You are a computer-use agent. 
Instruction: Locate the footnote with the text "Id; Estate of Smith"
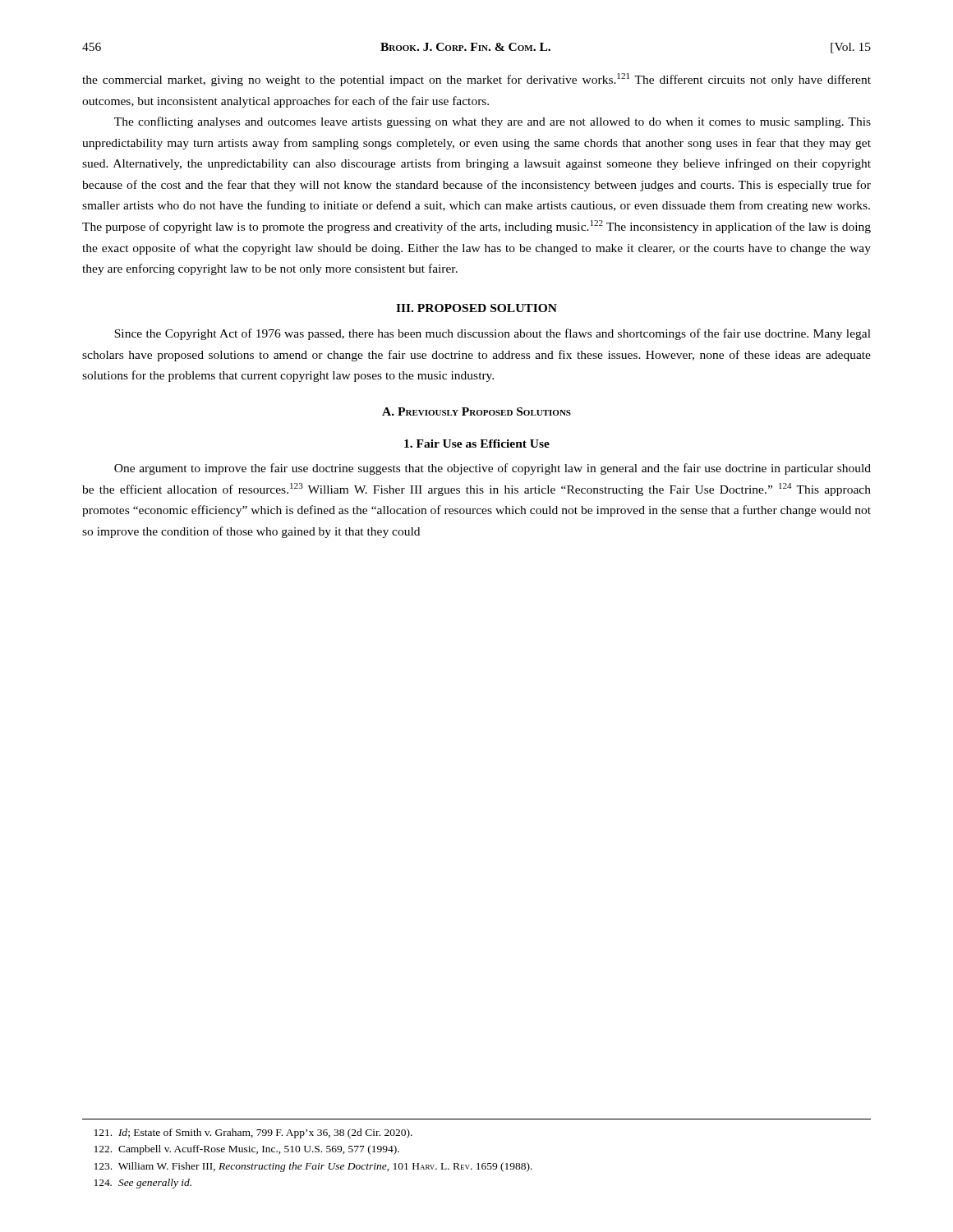coord(247,1132)
